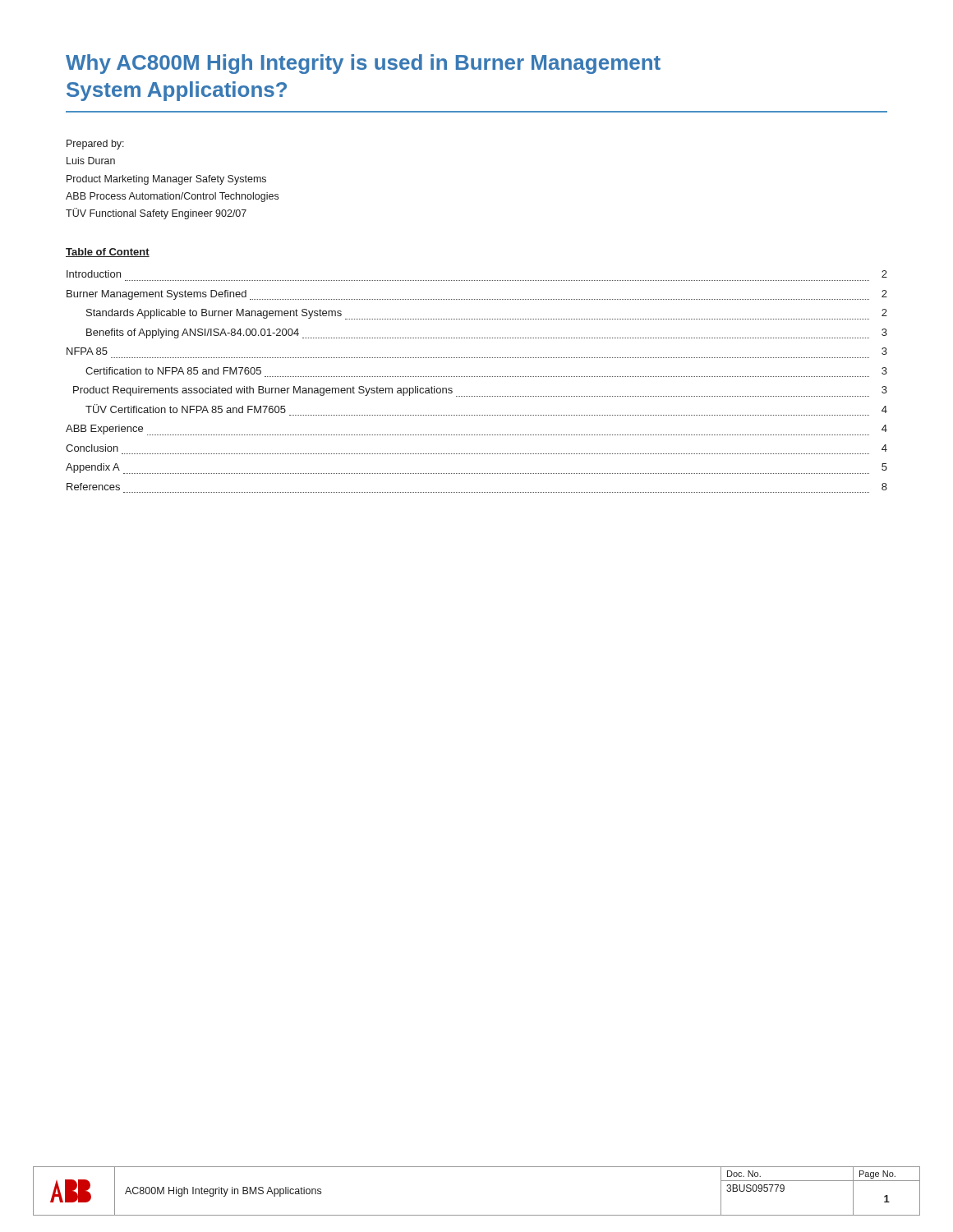953x1232 pixels.
Task: Click on the list item containing "NFPA 85 3"
Action: (x=476, y=351)
